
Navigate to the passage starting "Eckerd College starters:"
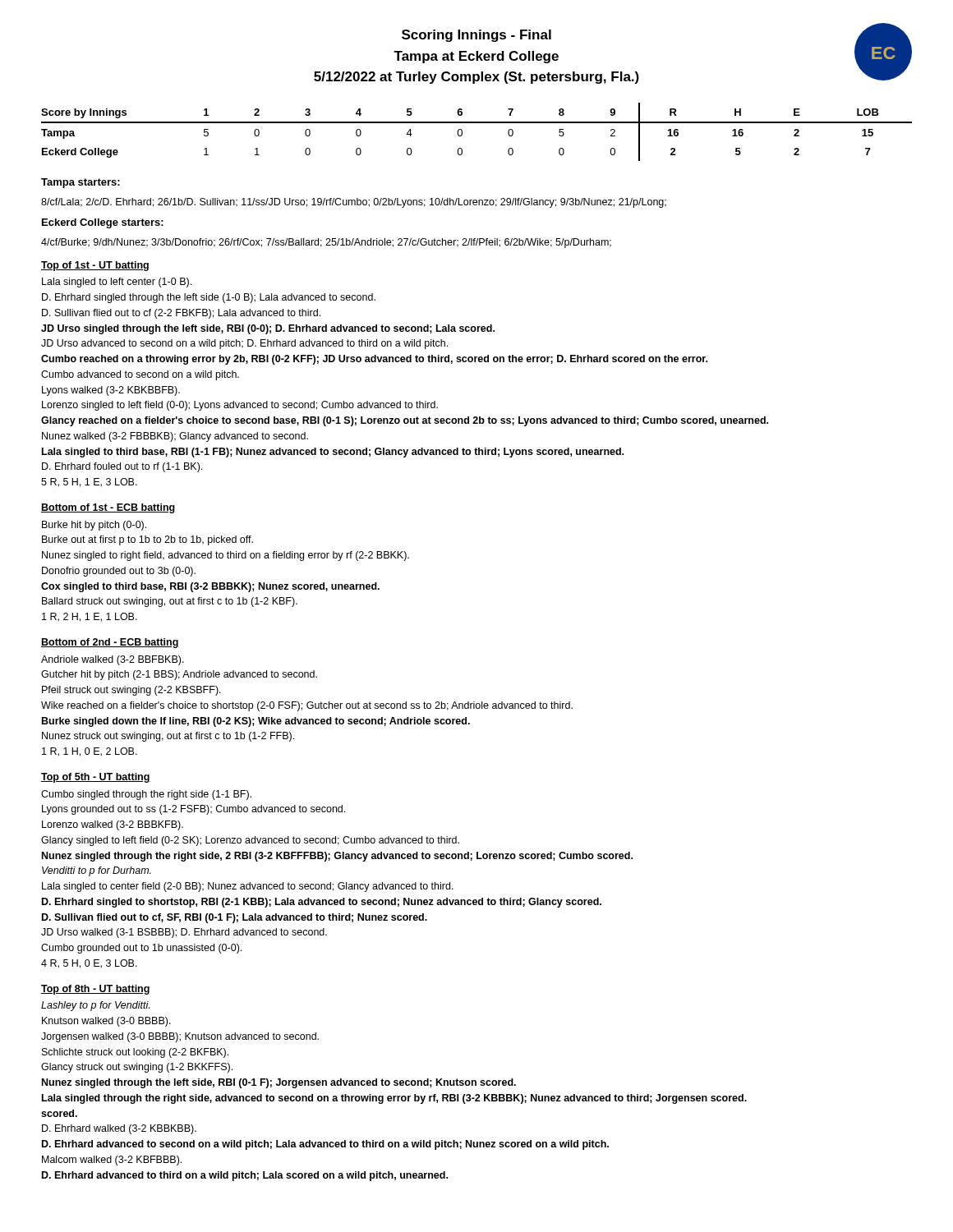tap(103, 222)
